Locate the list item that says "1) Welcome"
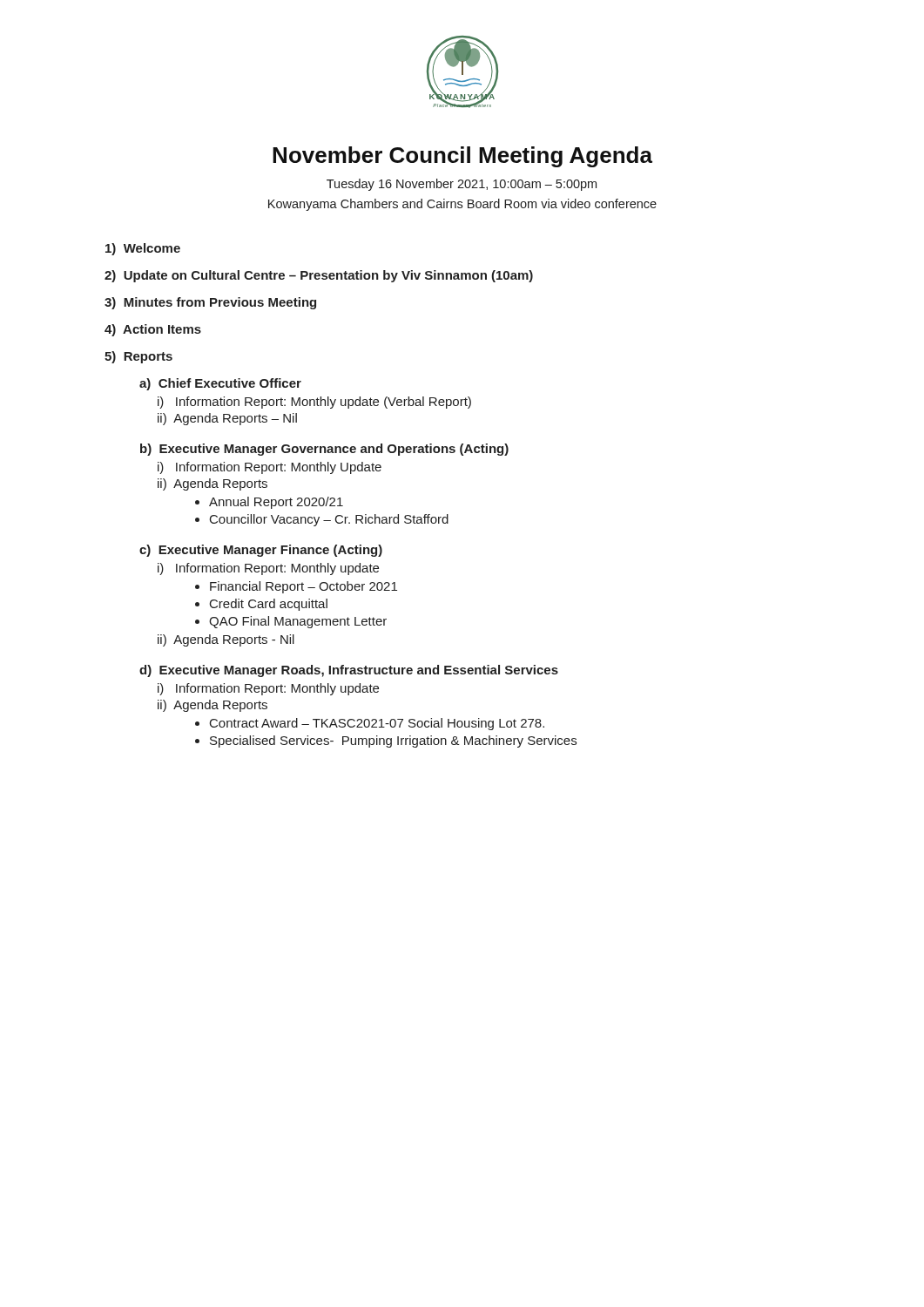Viewport: 924px width, 1307px height. [x=142, y=248]
